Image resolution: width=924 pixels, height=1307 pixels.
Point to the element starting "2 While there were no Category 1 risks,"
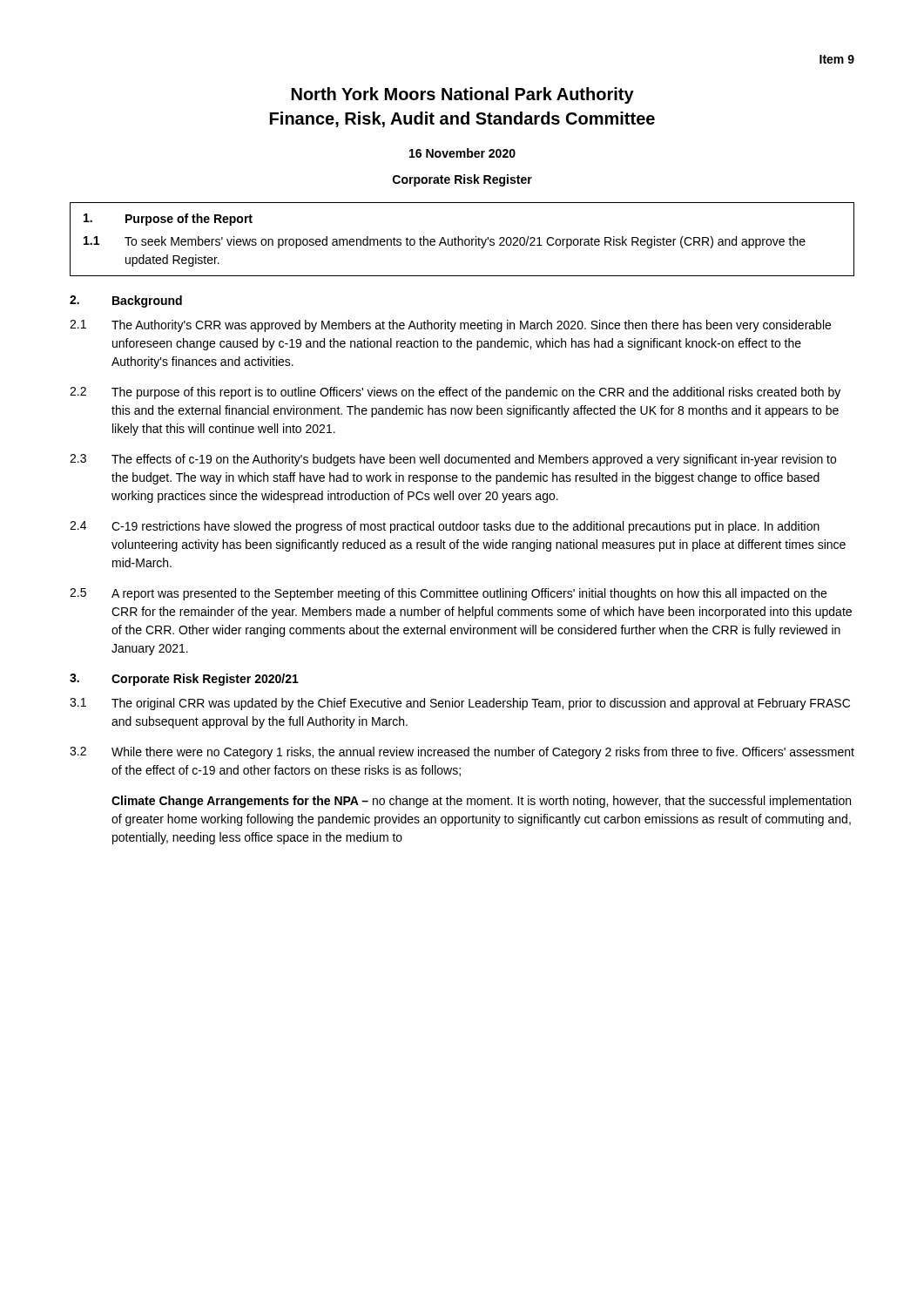click(x=462, y=762)
